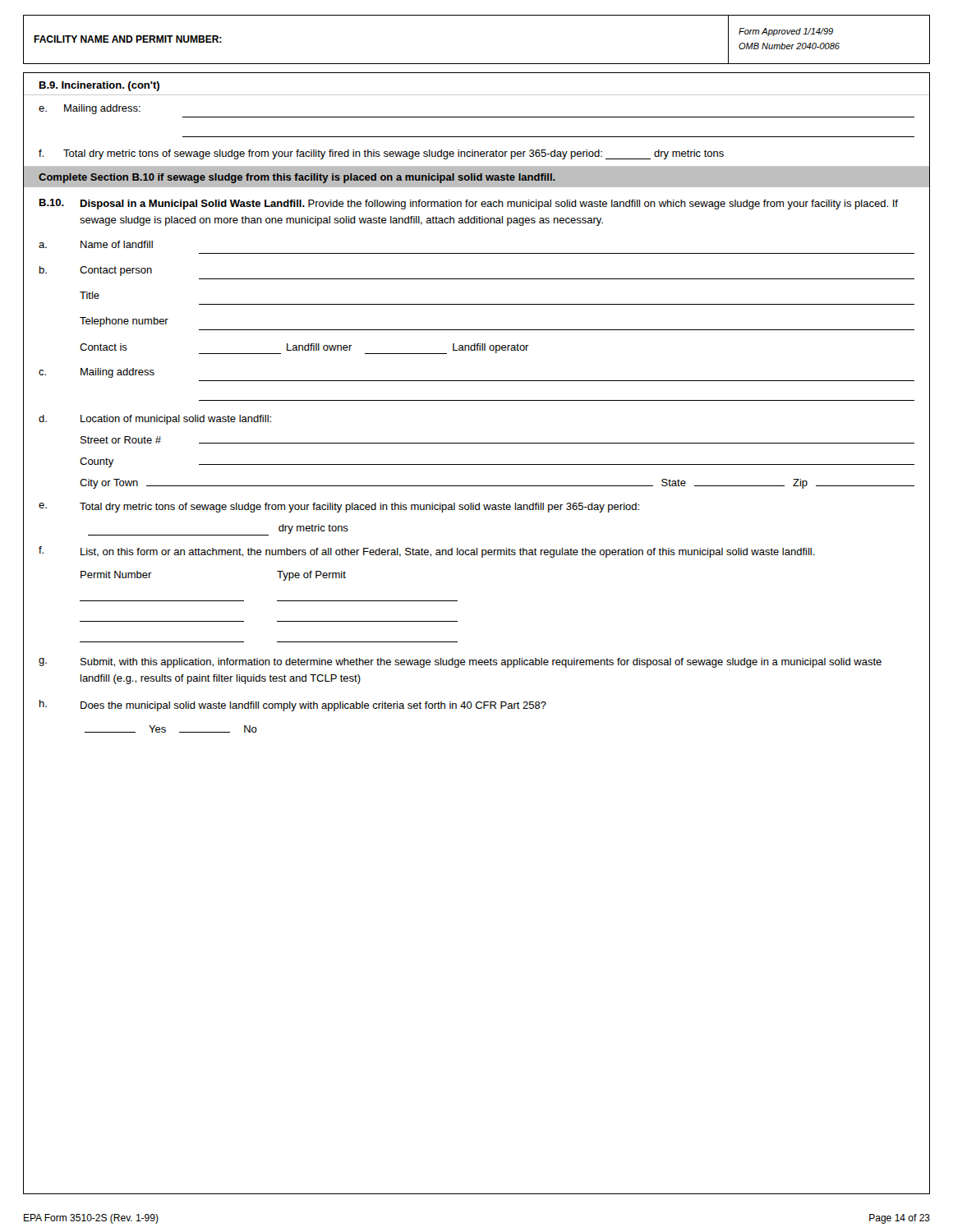Find the text with the text "a. Name of landfill"

pyautogui.click(x=476, y=246)
